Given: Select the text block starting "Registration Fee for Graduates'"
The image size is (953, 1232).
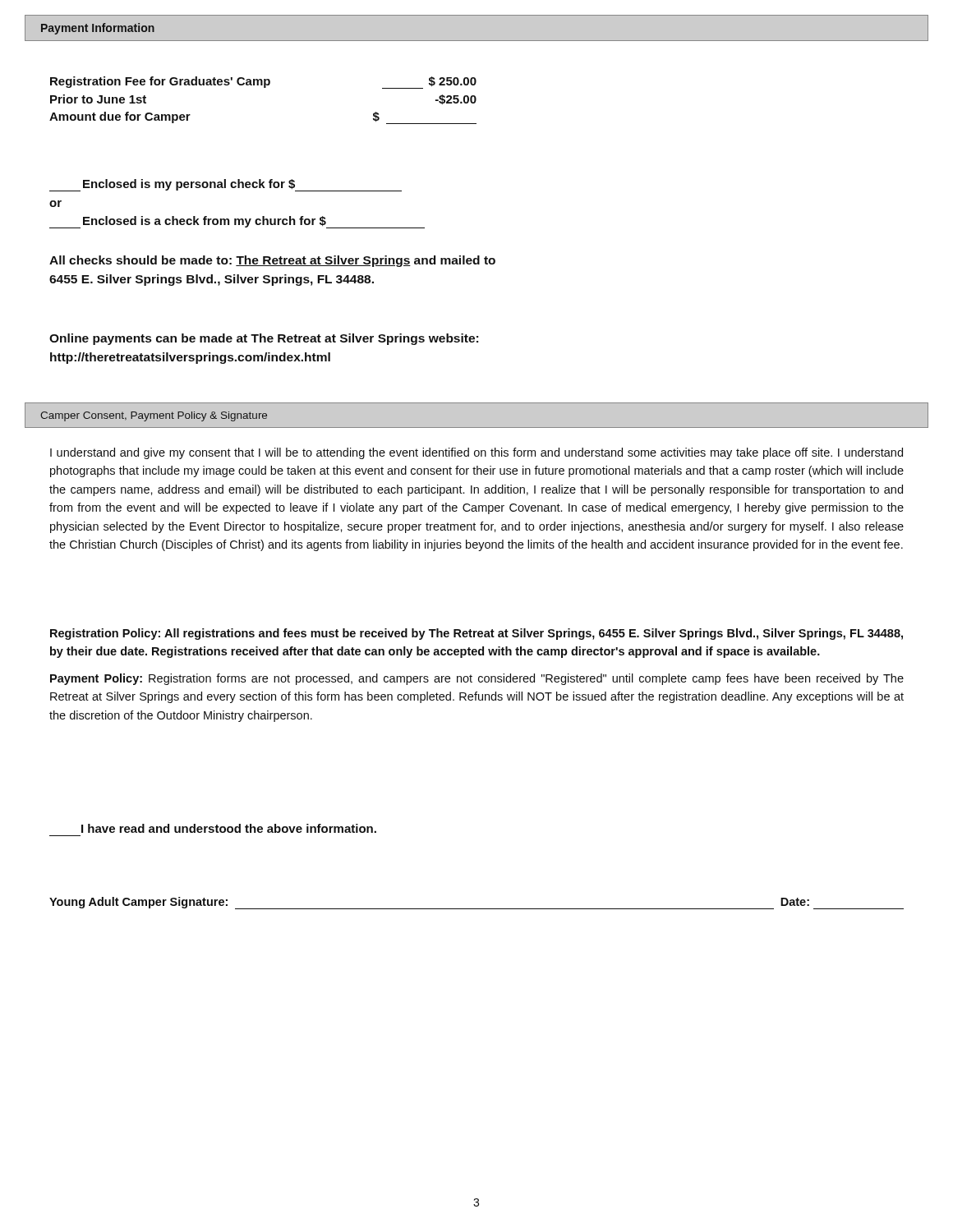Looking at the screenshot, I should [x=476, y=99].
